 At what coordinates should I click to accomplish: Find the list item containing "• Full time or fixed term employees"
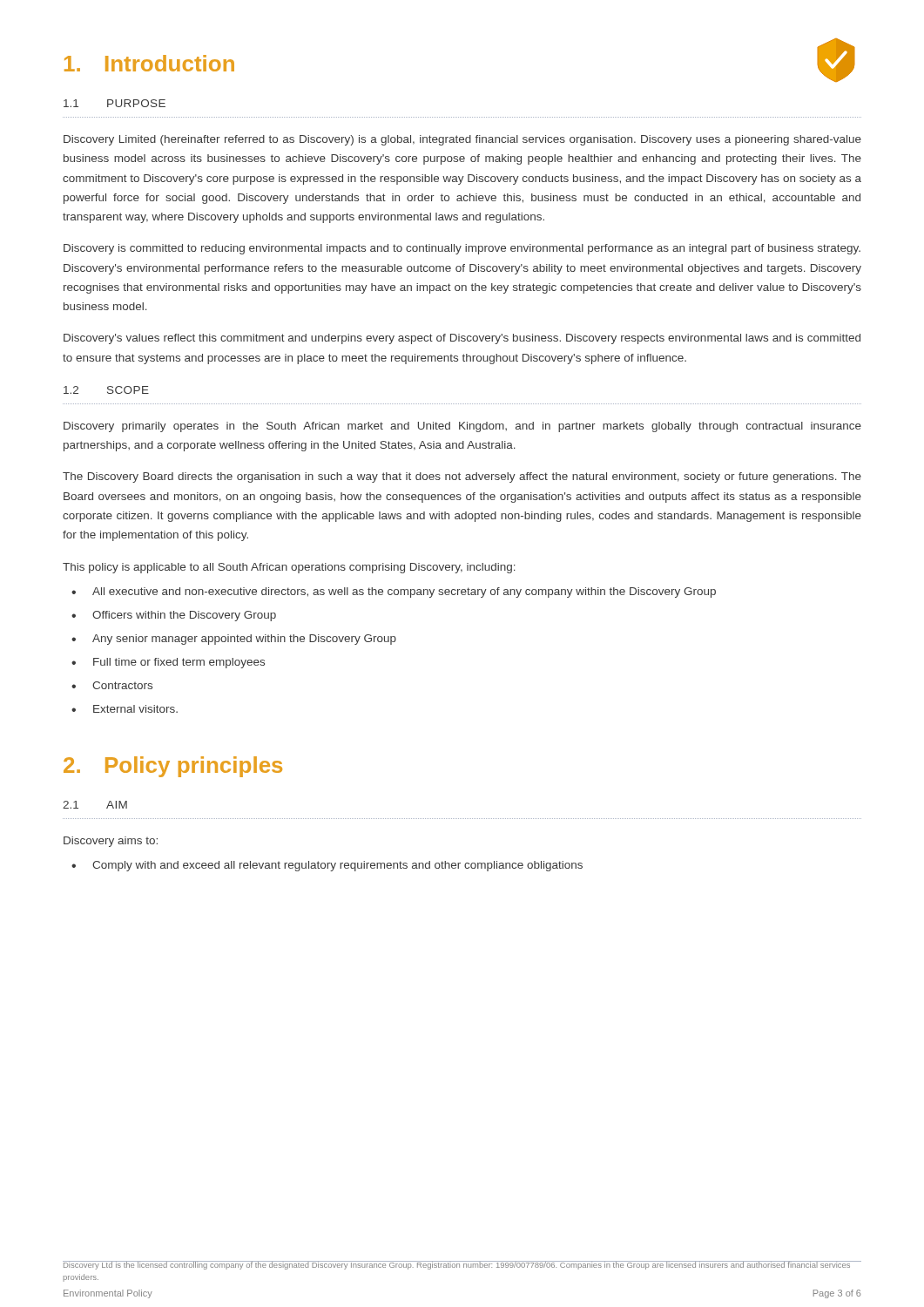168,663
